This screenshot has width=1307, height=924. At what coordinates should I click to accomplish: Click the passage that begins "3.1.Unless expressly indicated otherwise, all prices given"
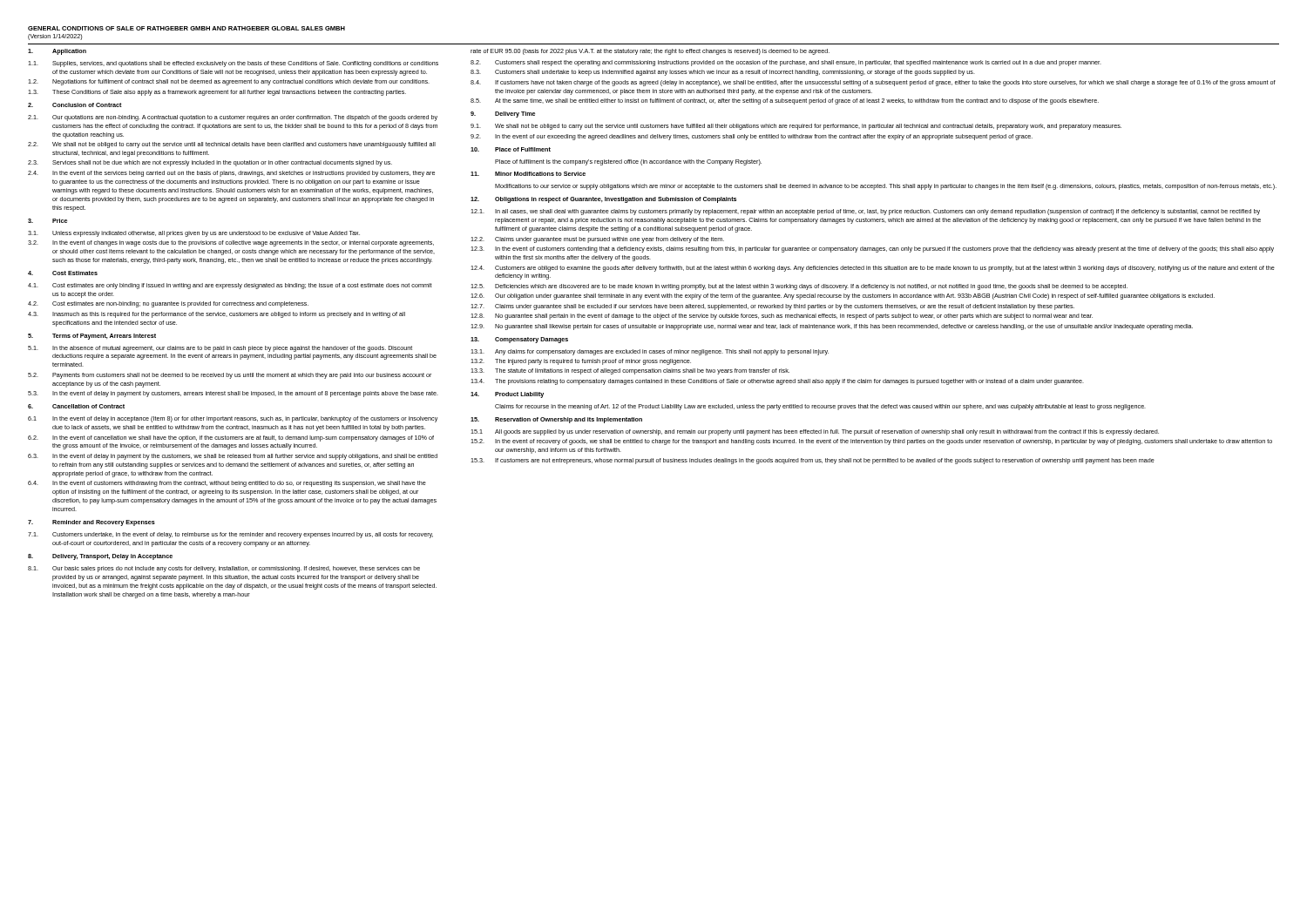pyautogui.click(x=233, y=233)
